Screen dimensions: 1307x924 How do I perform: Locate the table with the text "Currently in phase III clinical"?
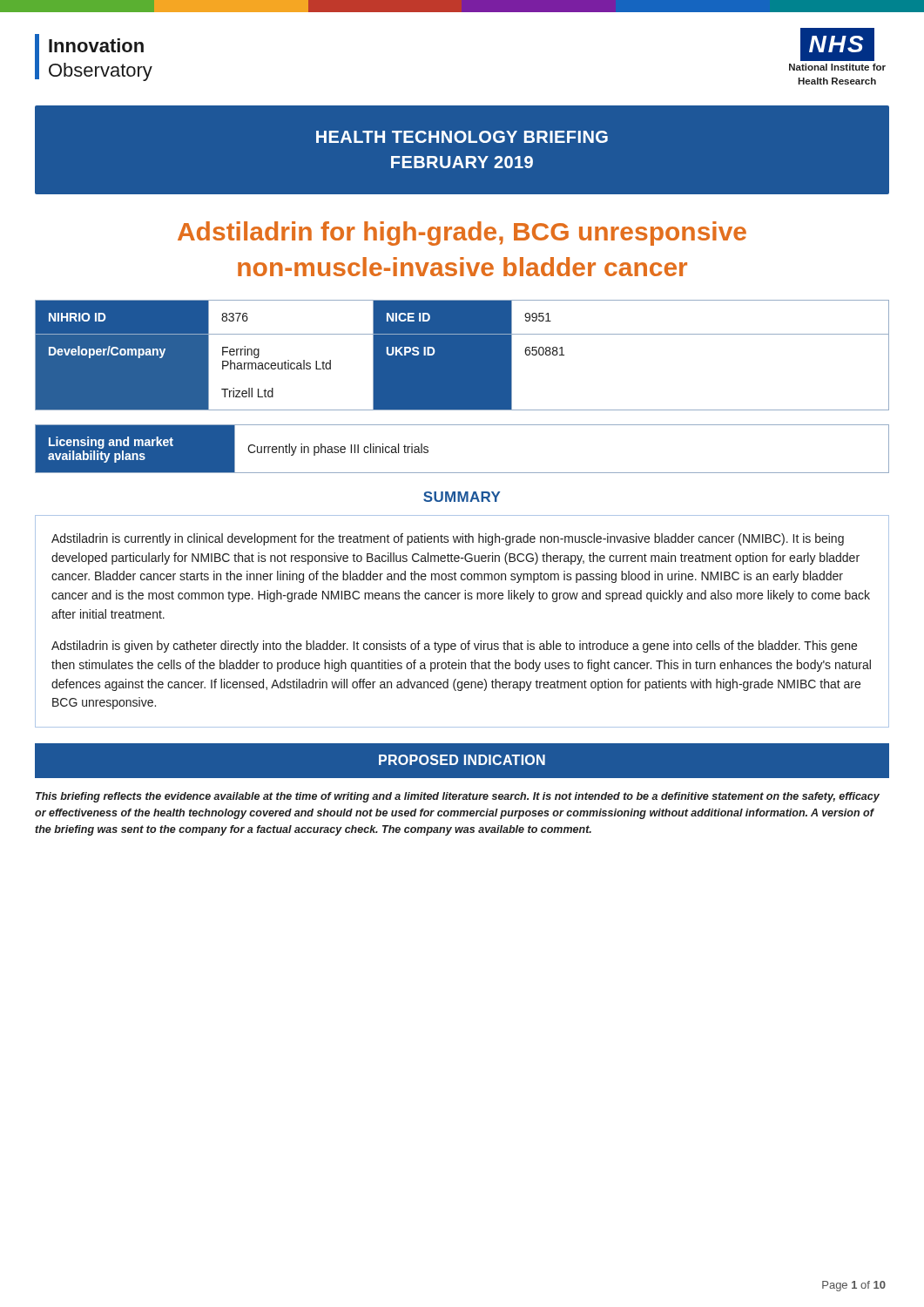point(462,449)
